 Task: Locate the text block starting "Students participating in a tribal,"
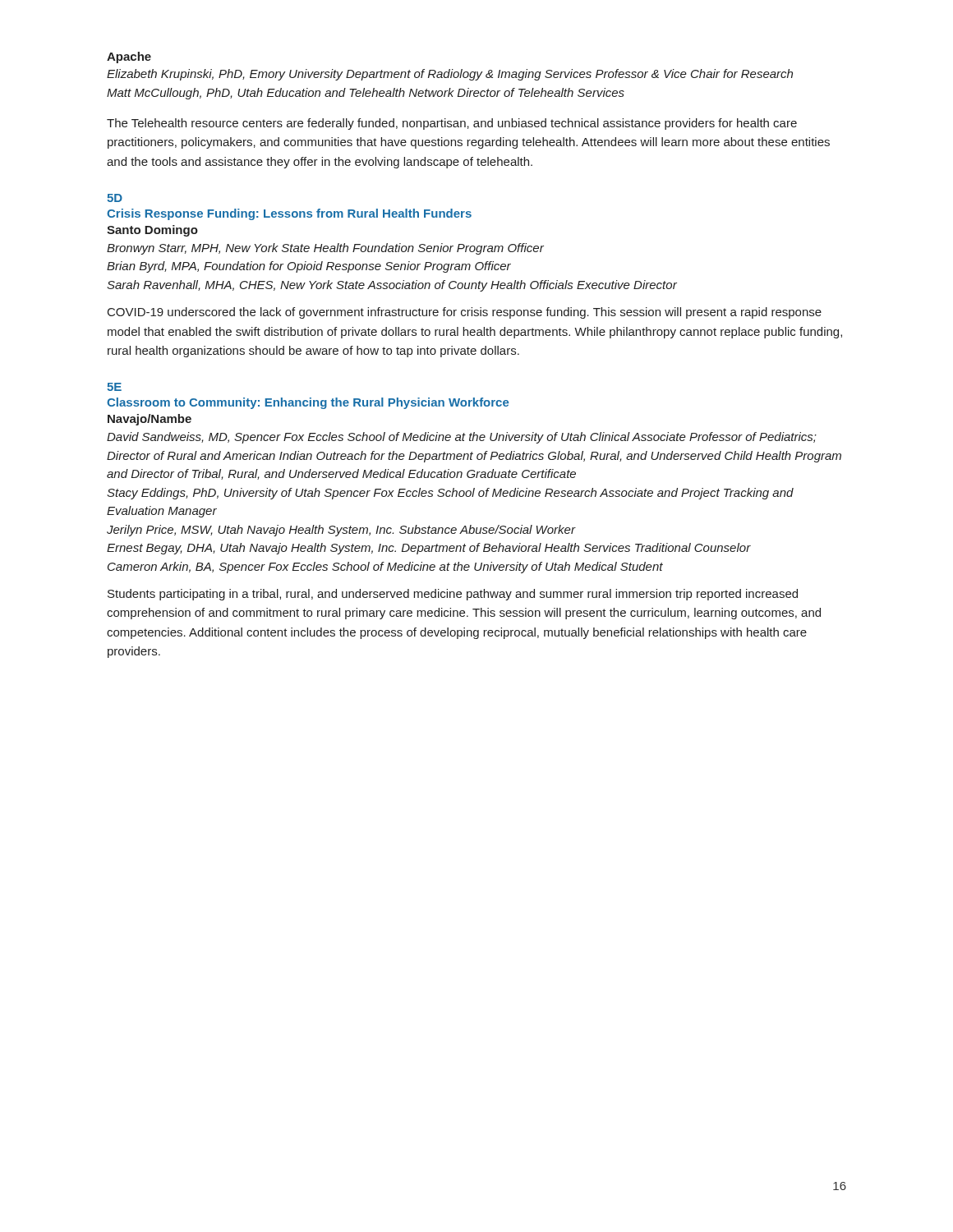[464, 622]
